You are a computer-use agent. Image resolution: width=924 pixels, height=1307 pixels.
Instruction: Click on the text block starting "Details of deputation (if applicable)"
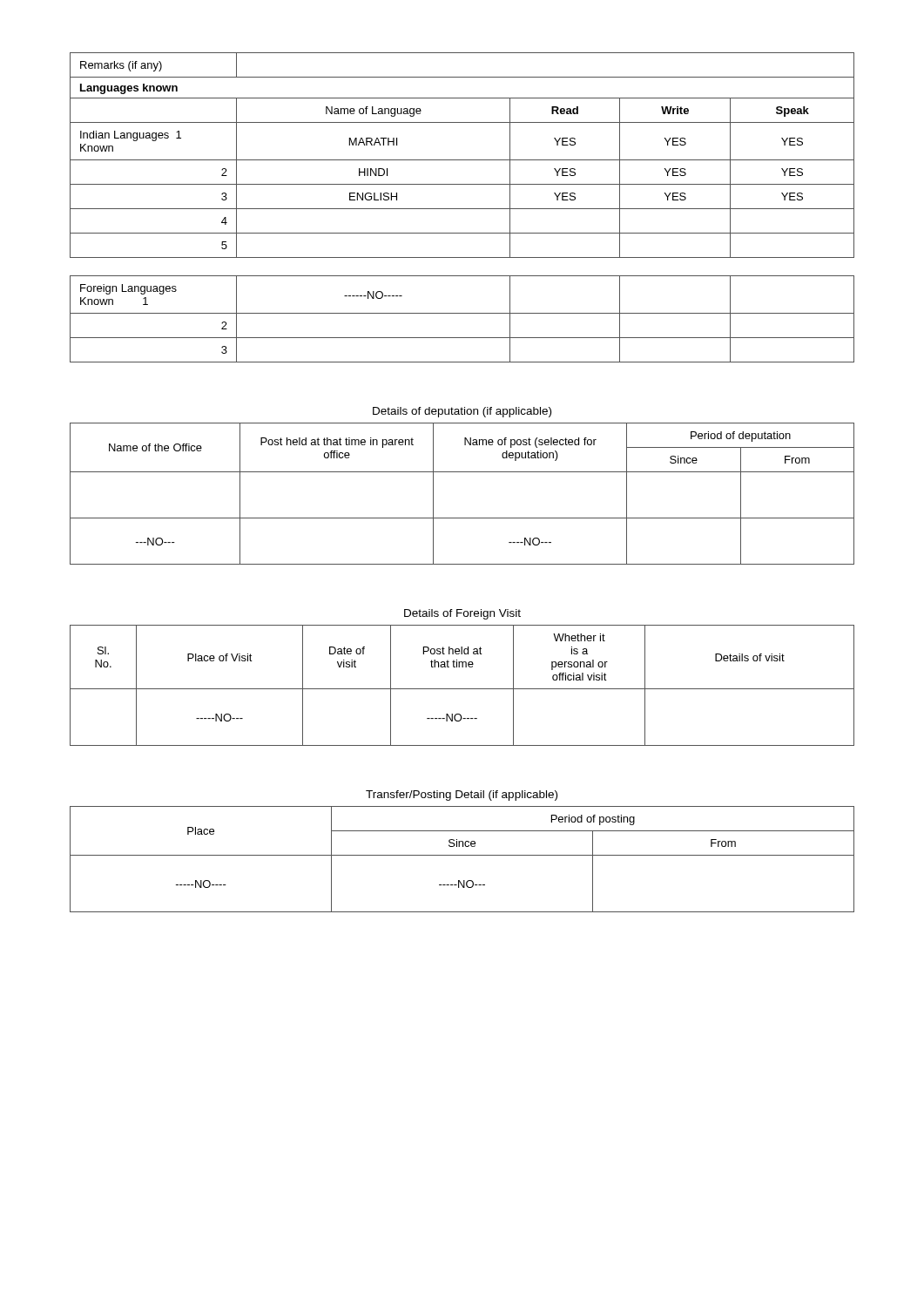(x=462, y=411)
